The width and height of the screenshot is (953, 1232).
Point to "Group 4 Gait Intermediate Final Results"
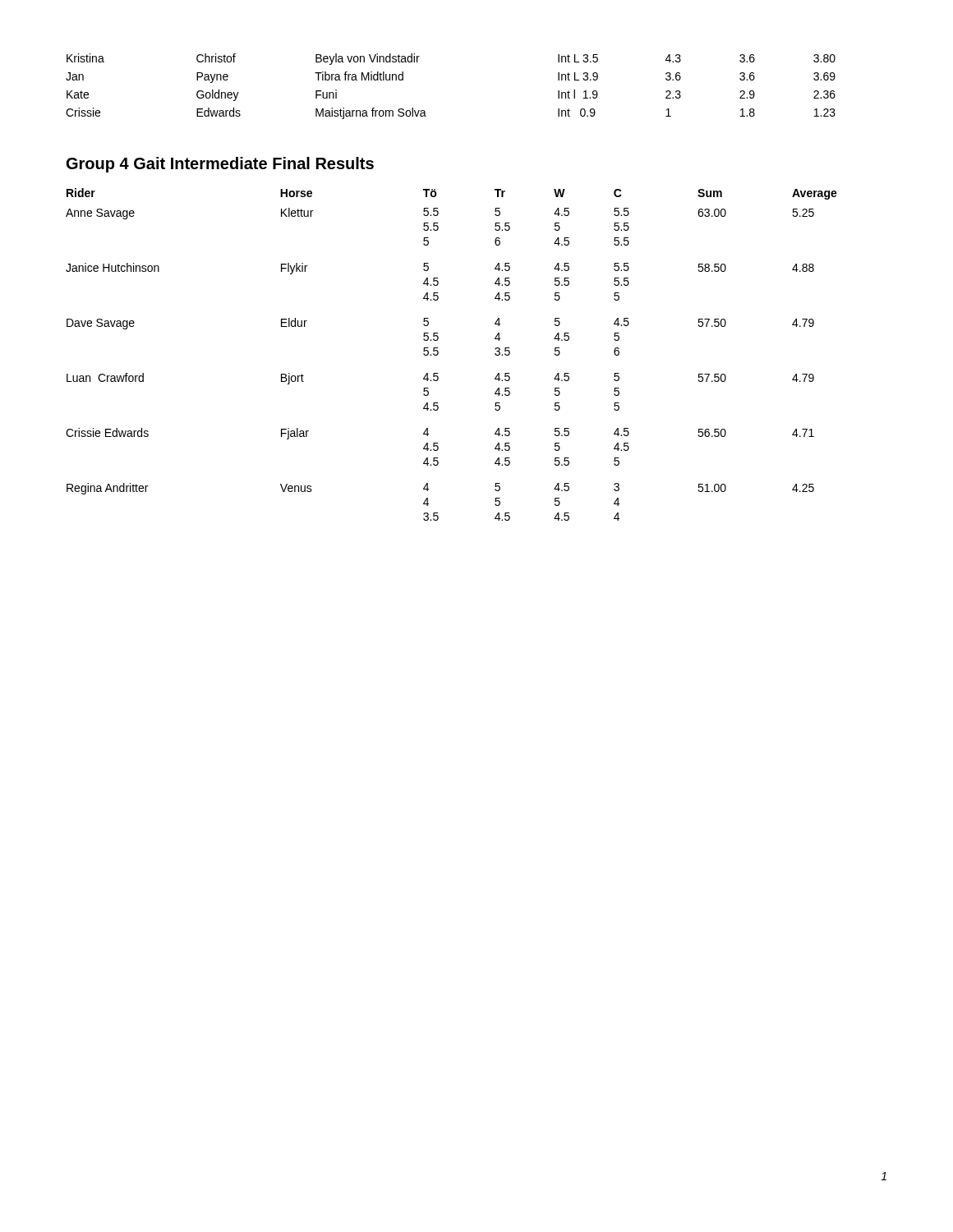(x=220, y=163)
